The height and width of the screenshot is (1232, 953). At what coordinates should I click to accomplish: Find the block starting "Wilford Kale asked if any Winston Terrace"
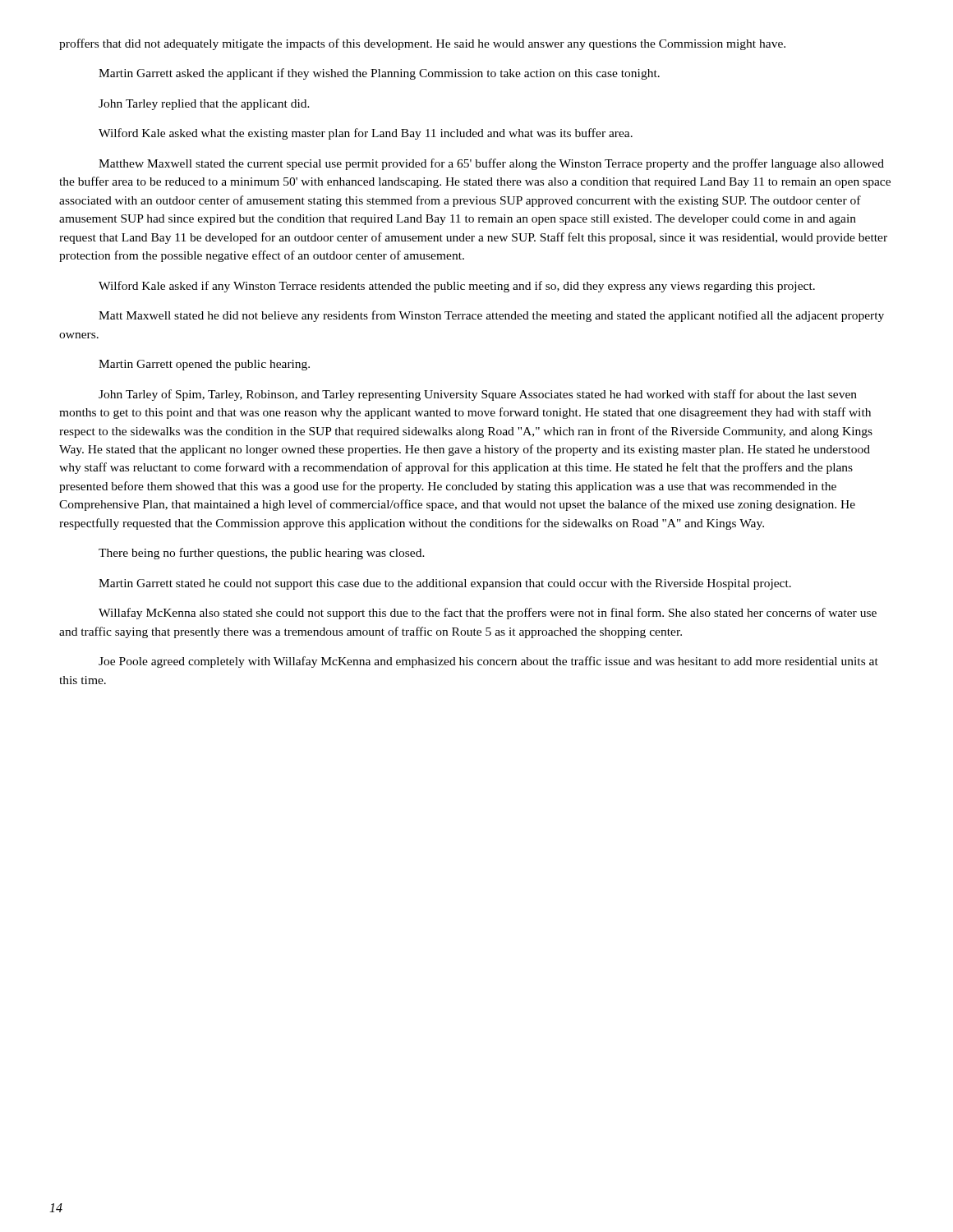coord(457,285)
